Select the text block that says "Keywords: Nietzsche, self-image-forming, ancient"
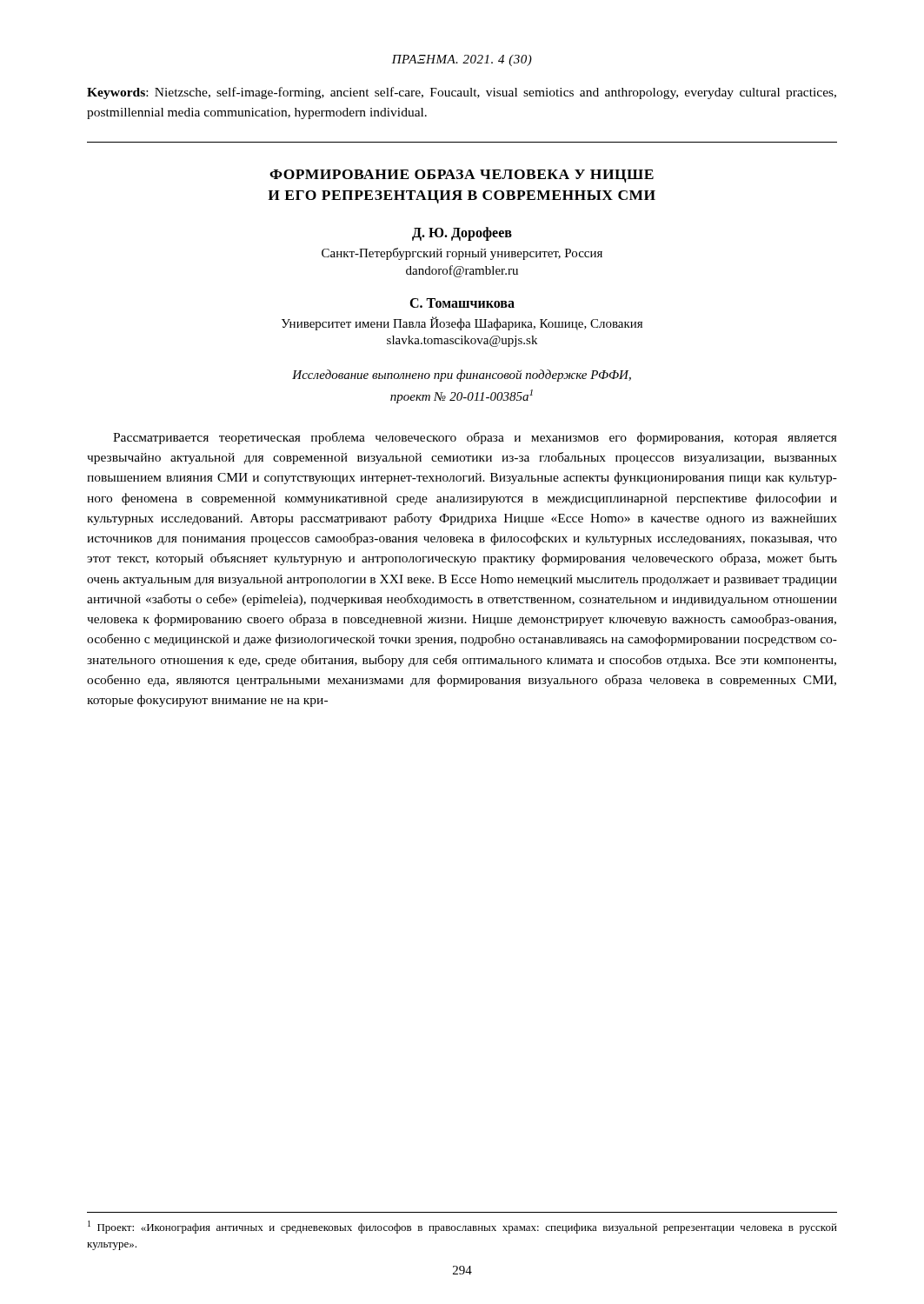 click(x=462, y=102)
